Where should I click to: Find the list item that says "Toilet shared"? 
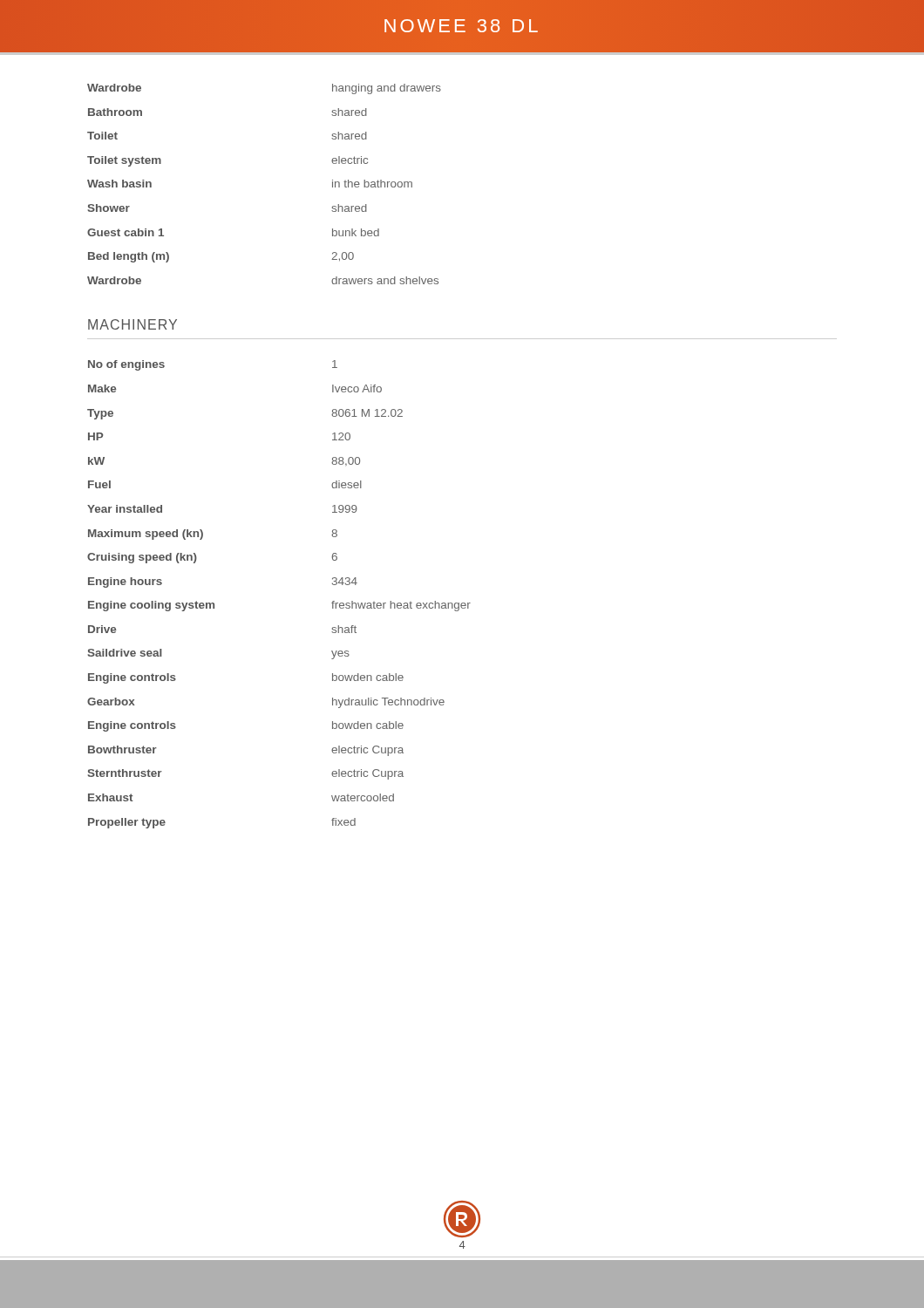tap(102, 136)
